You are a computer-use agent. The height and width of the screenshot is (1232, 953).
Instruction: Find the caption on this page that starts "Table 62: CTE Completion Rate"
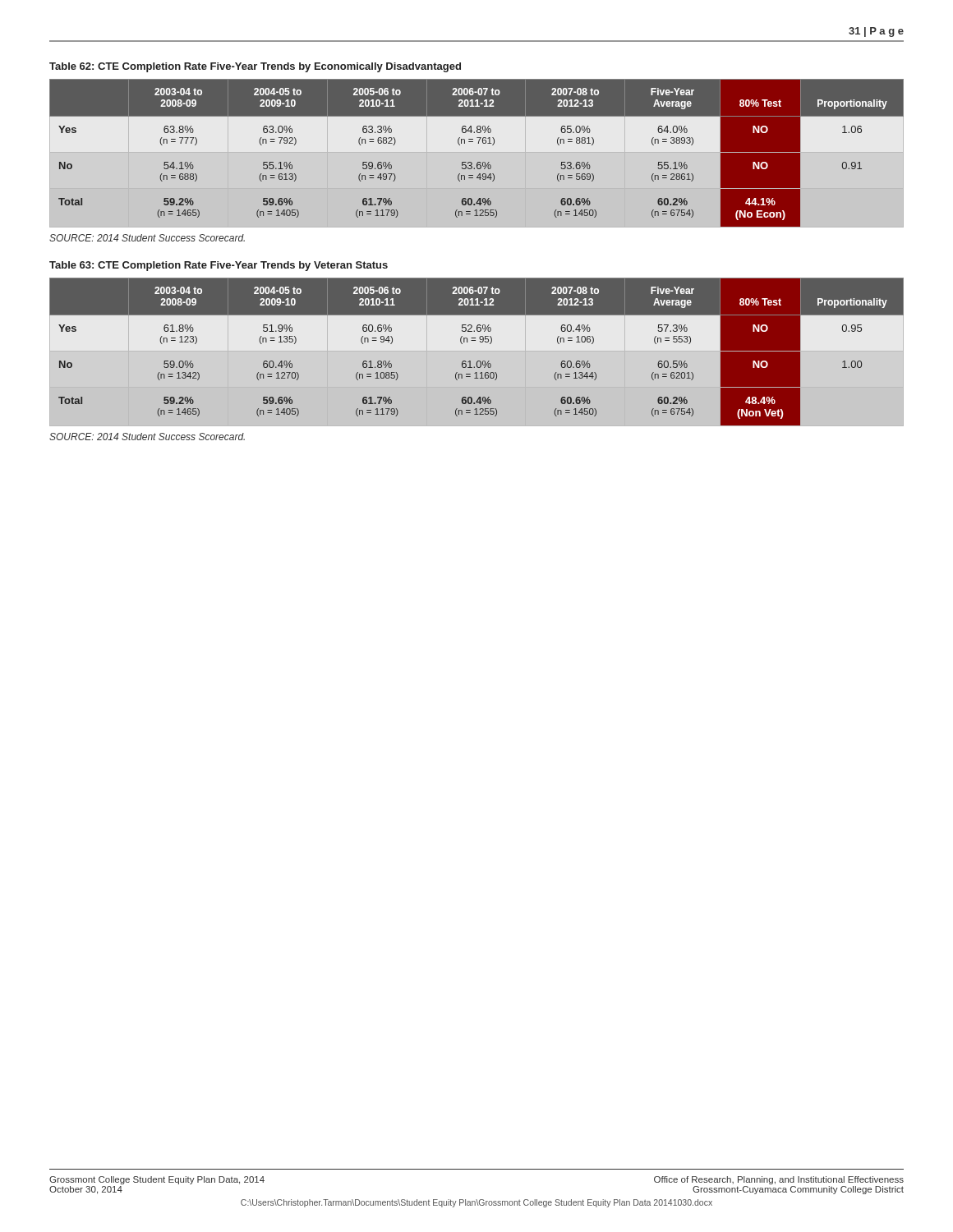pyautogui.click(x=255, y=66)
